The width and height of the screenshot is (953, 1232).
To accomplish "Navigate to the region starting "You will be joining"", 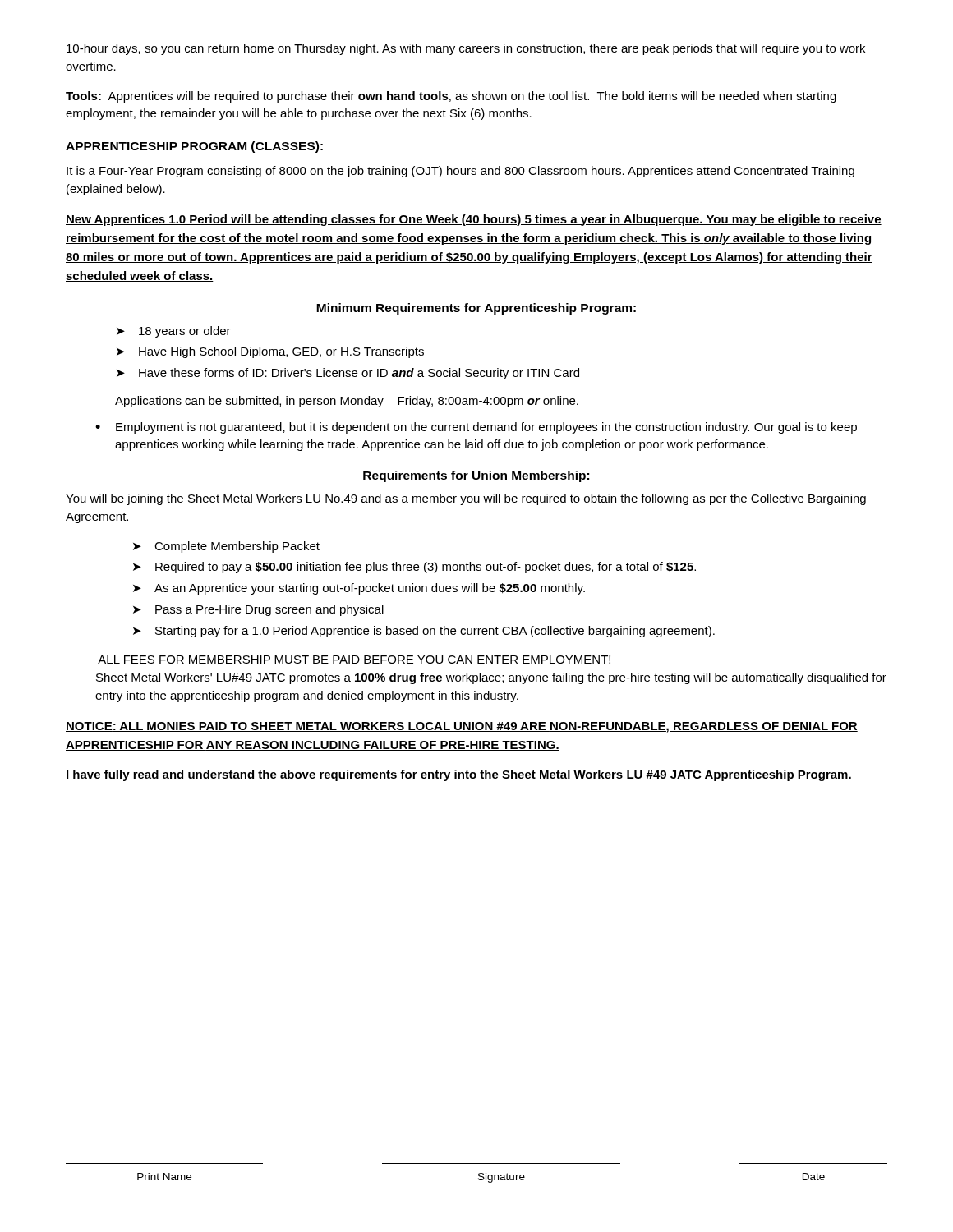I will tap(466, 507).
